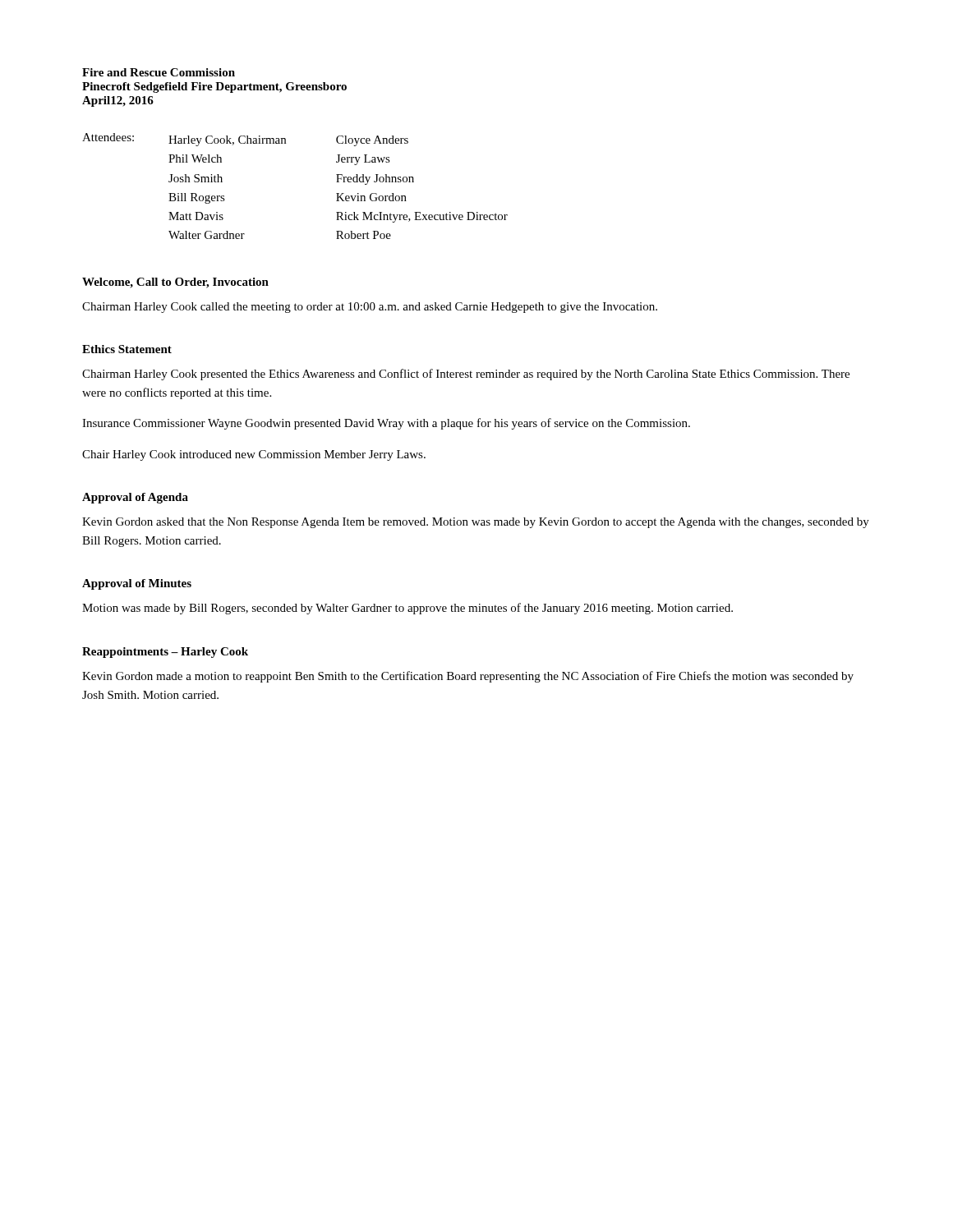Locate the section header with the text "Welcome, Call to"

click(x=175, y=281)
